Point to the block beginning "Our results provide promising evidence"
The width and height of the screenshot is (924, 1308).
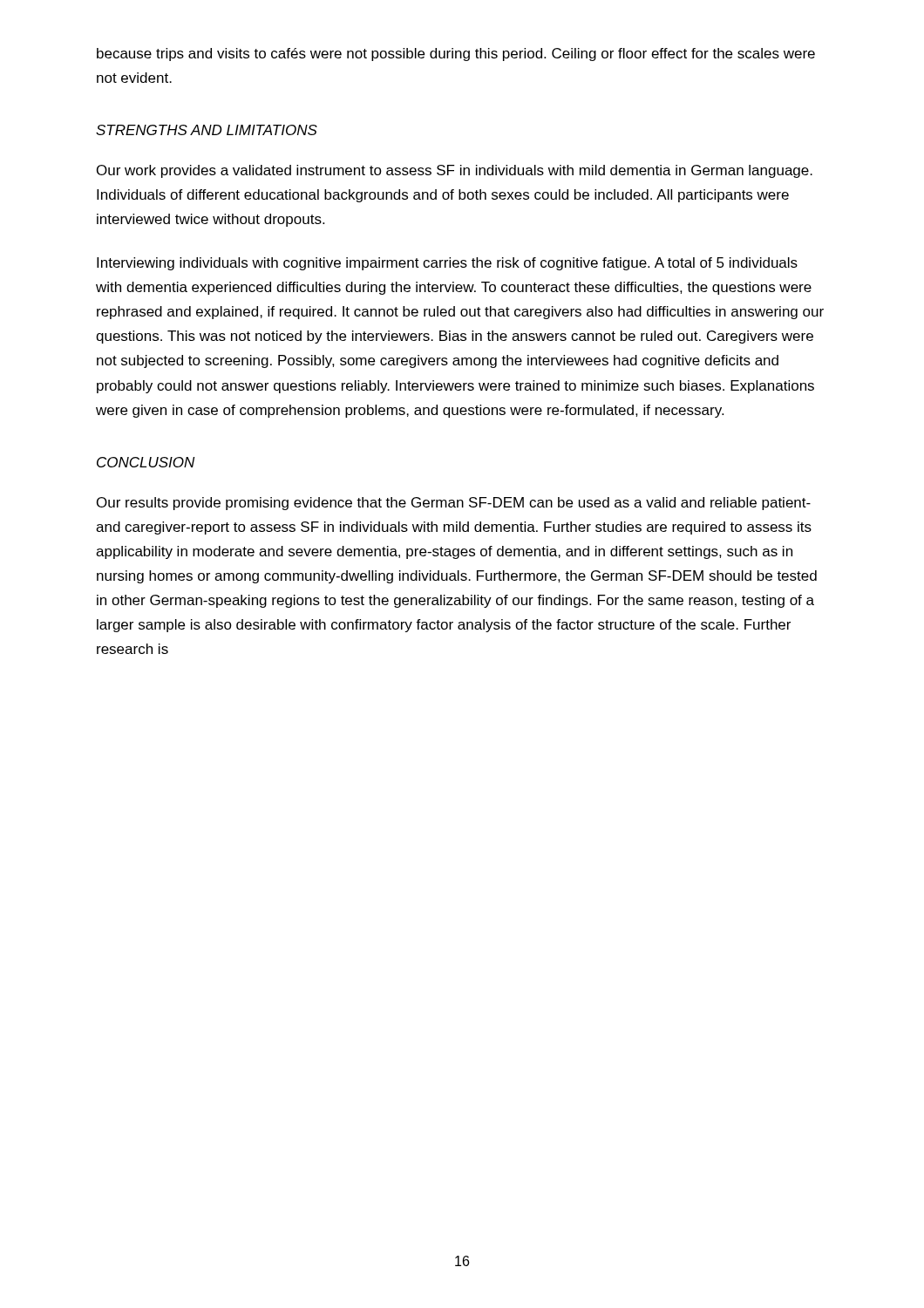click(457, 576)
